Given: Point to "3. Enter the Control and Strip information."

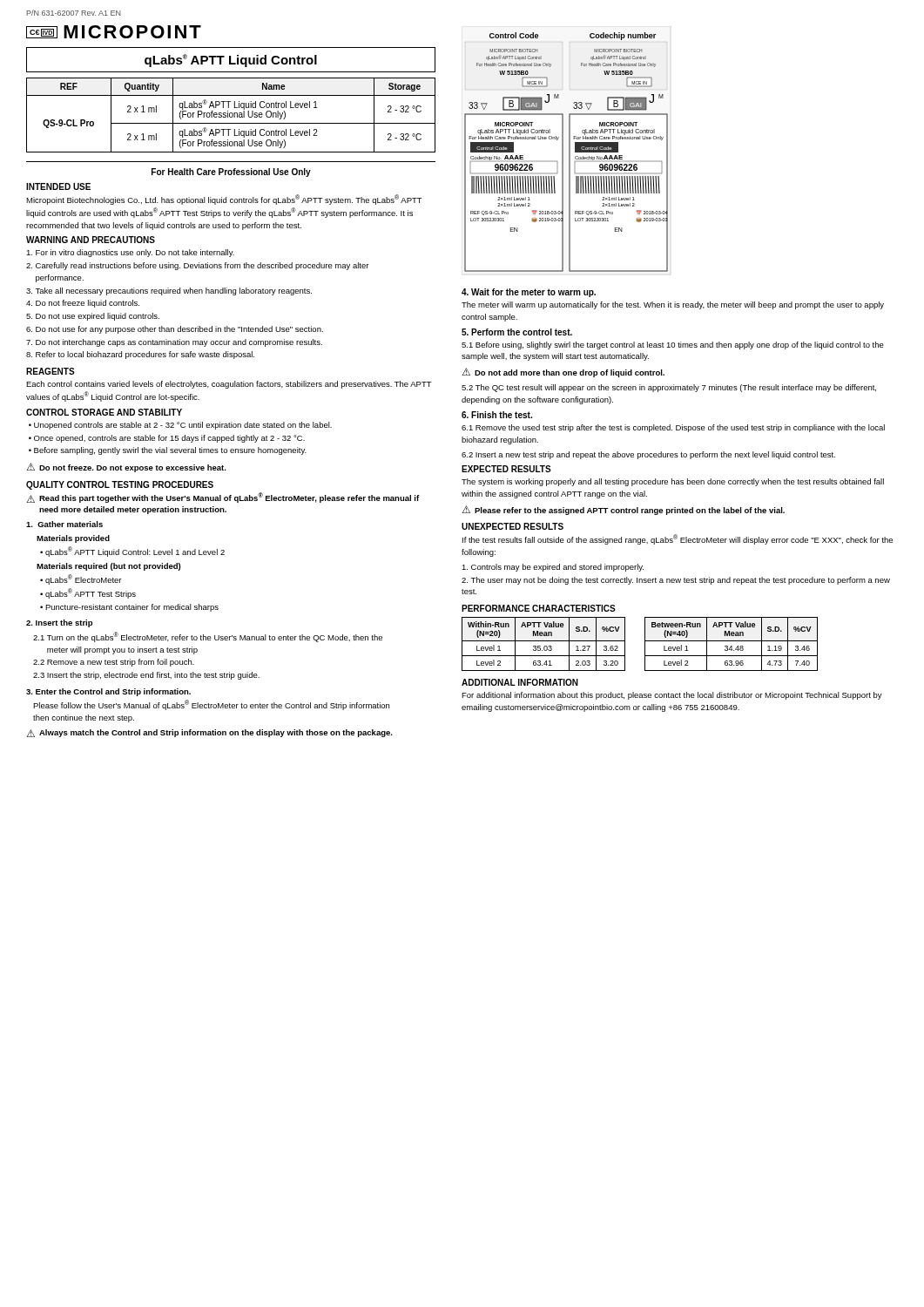Looking at the screenshot, I should 109,691.
